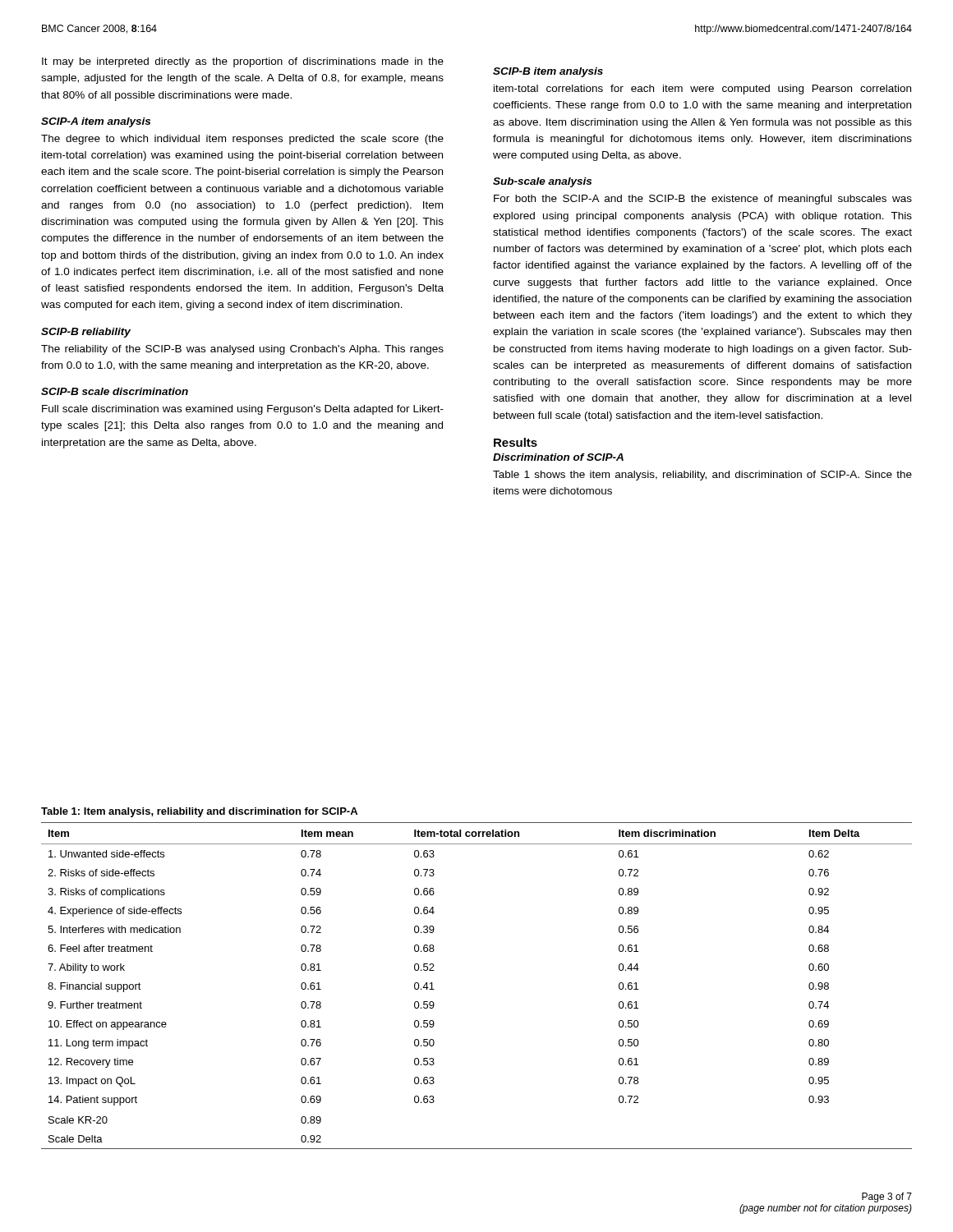
Task: Navigate to the text starting "It may be interpreted directly as the proportion"
Action: [242, 78]
